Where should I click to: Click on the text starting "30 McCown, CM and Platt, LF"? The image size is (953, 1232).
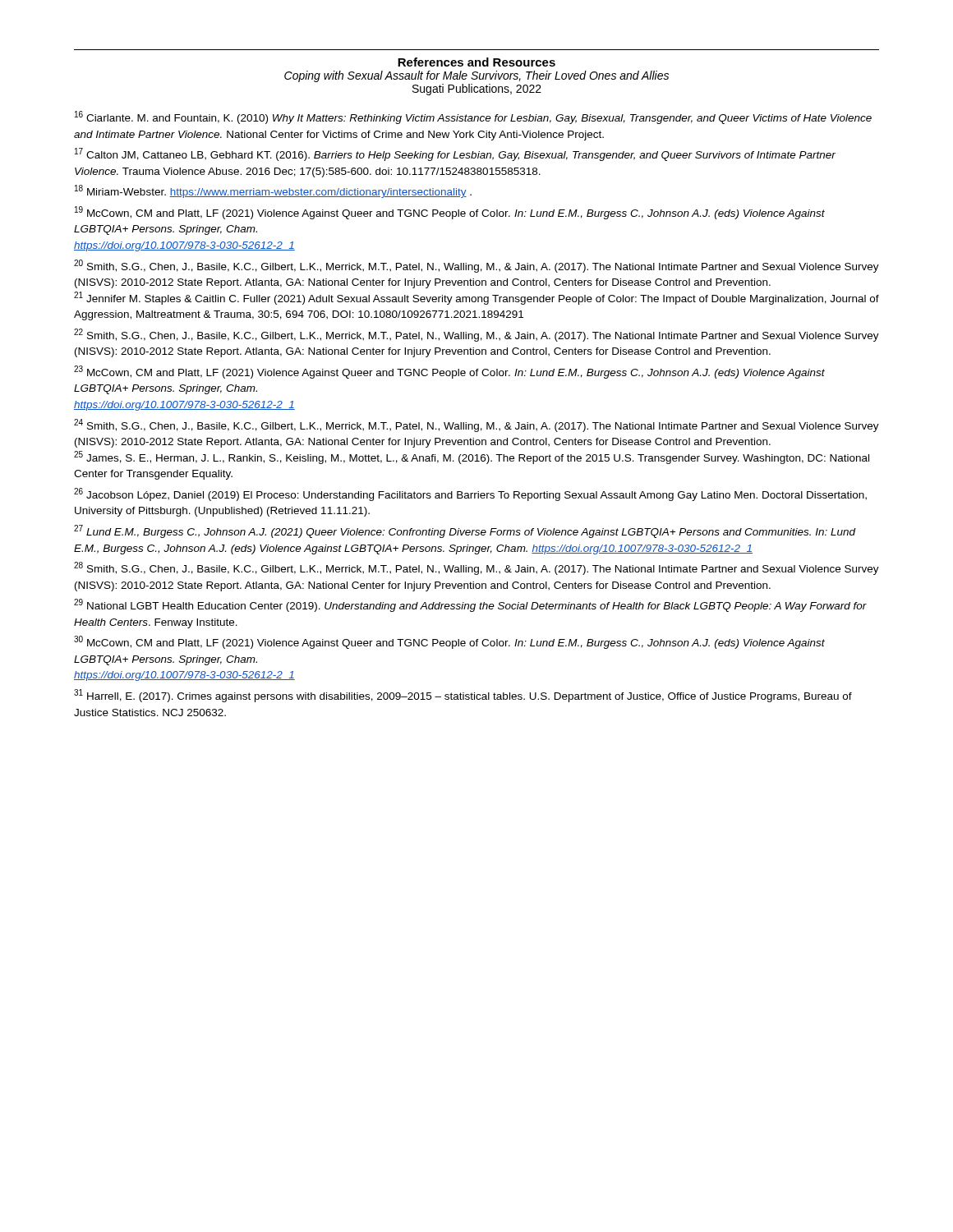[x=449, y=658]
